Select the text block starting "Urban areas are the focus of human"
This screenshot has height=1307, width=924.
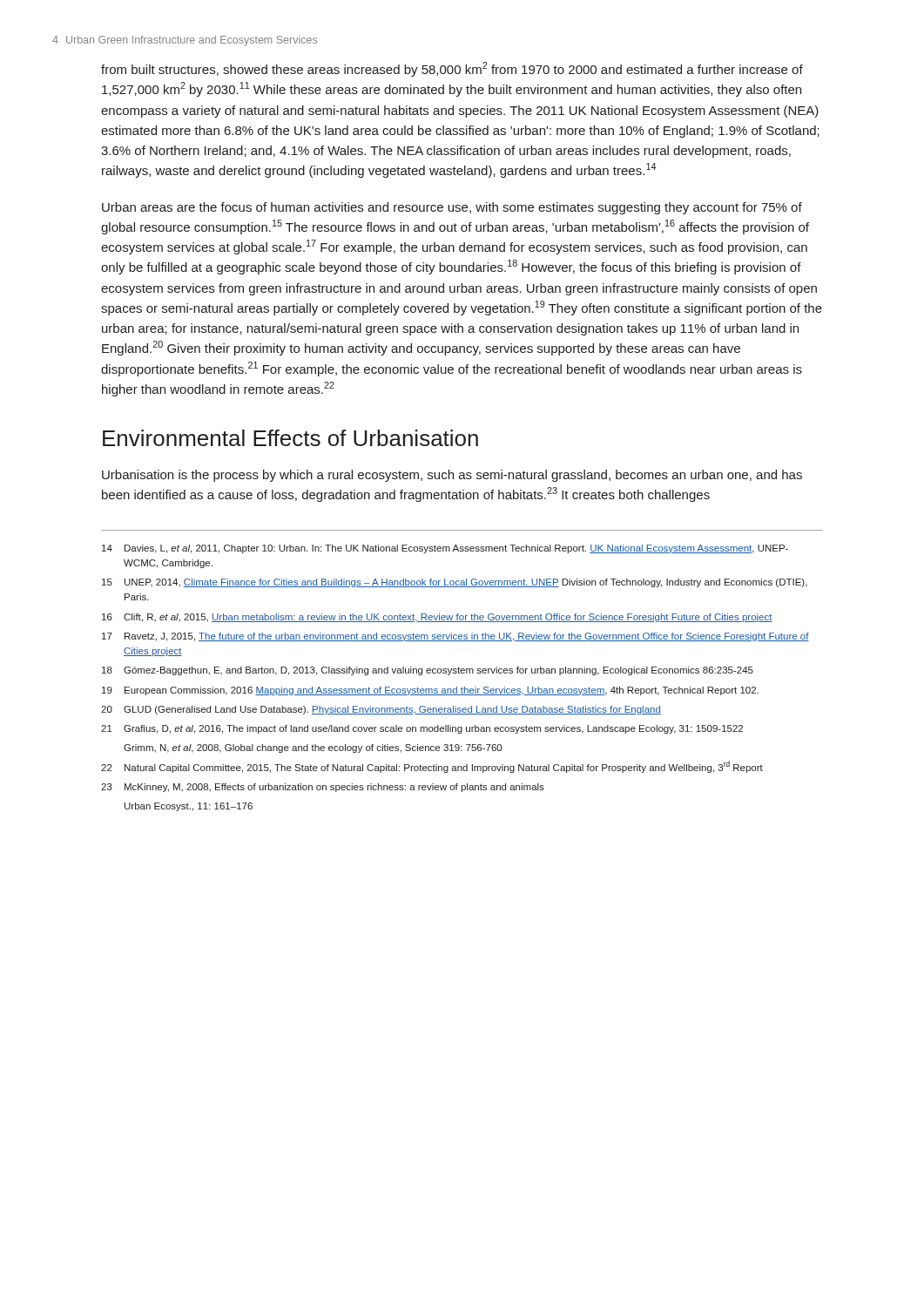click(x=462, y=298)
